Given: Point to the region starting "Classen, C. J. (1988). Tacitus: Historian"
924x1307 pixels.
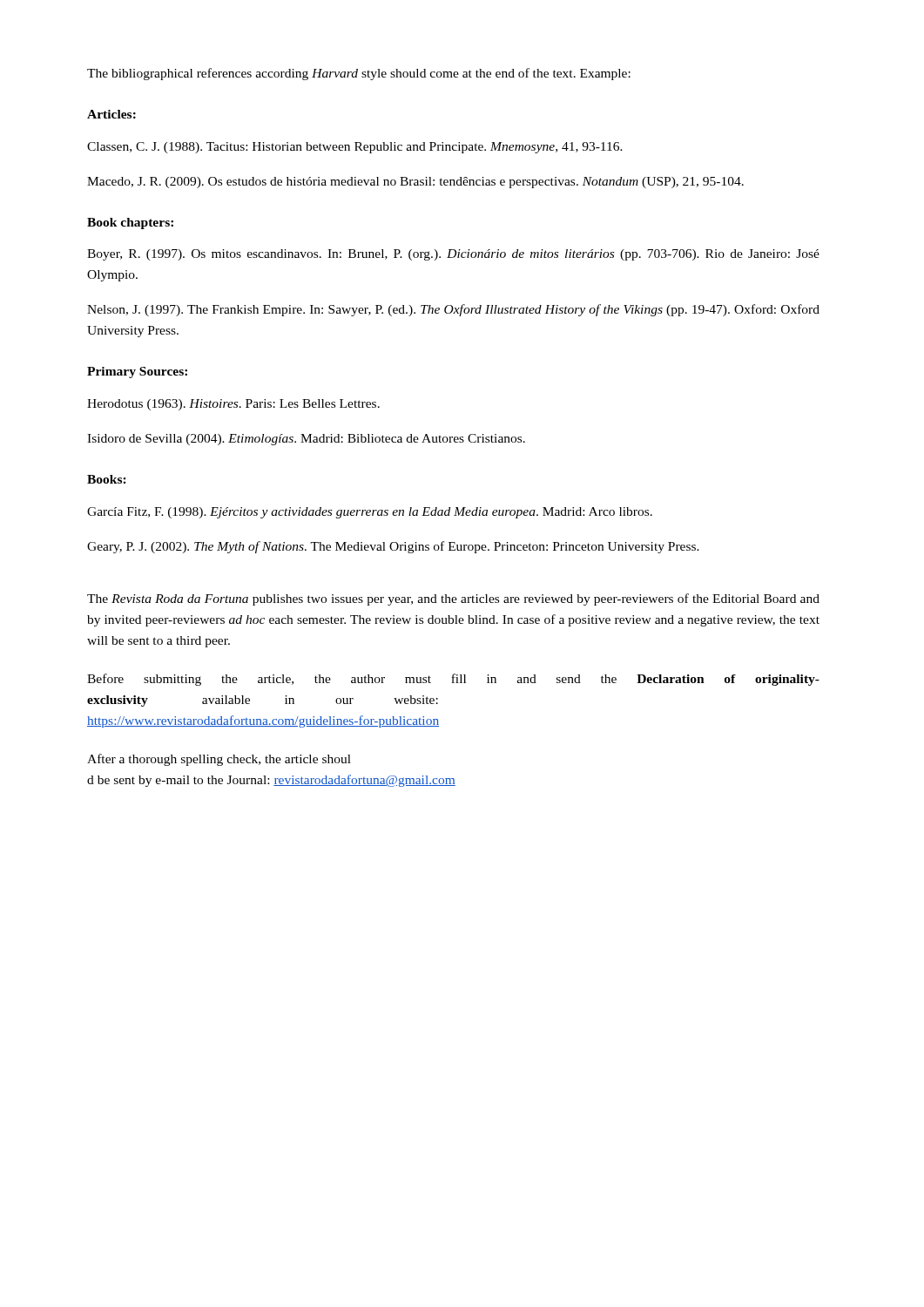Looking at the screenshot, I should [x=355, y=146].
